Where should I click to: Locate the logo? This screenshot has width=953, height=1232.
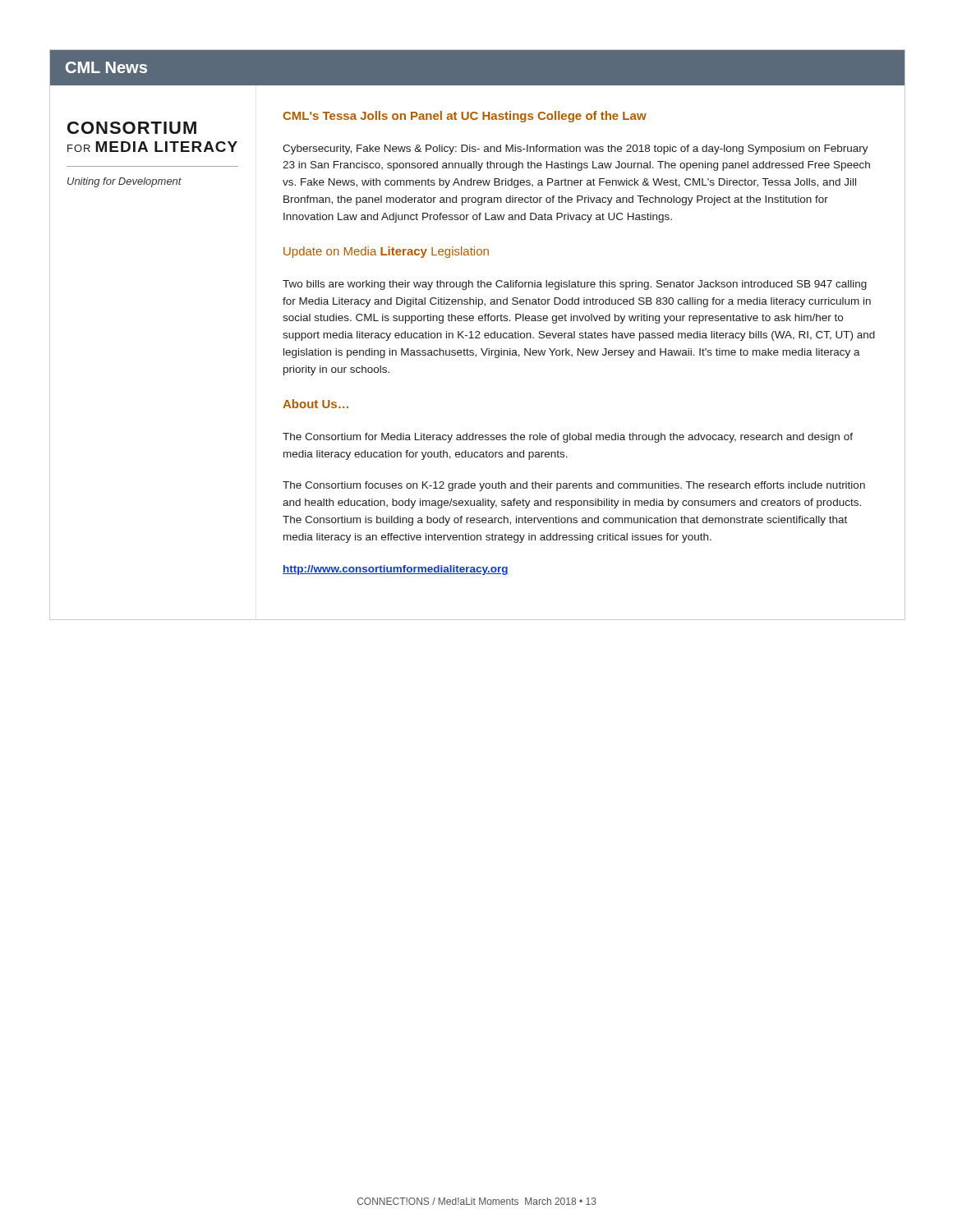tap(152, 153)
